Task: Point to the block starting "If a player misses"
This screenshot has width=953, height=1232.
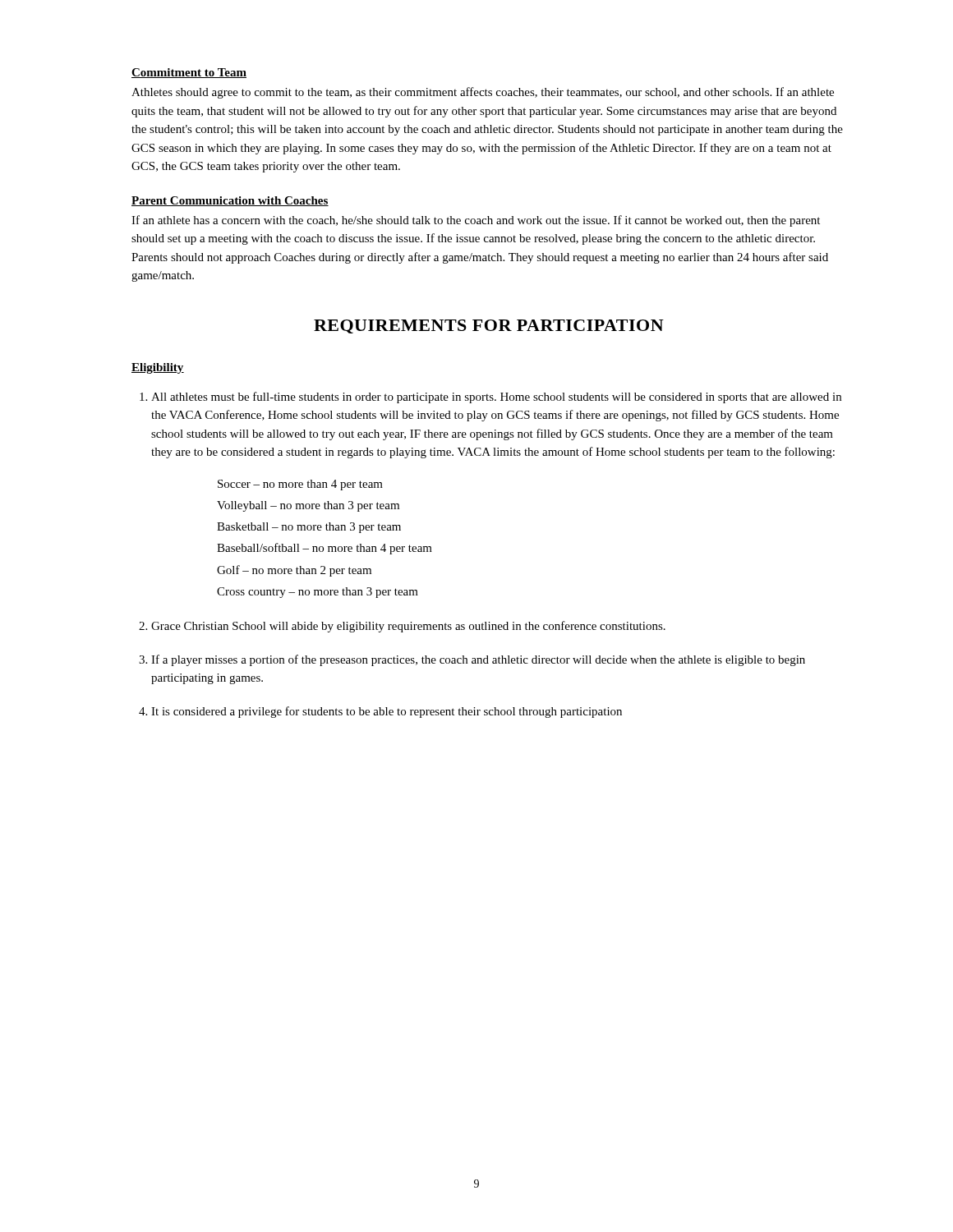Action: 478,668
